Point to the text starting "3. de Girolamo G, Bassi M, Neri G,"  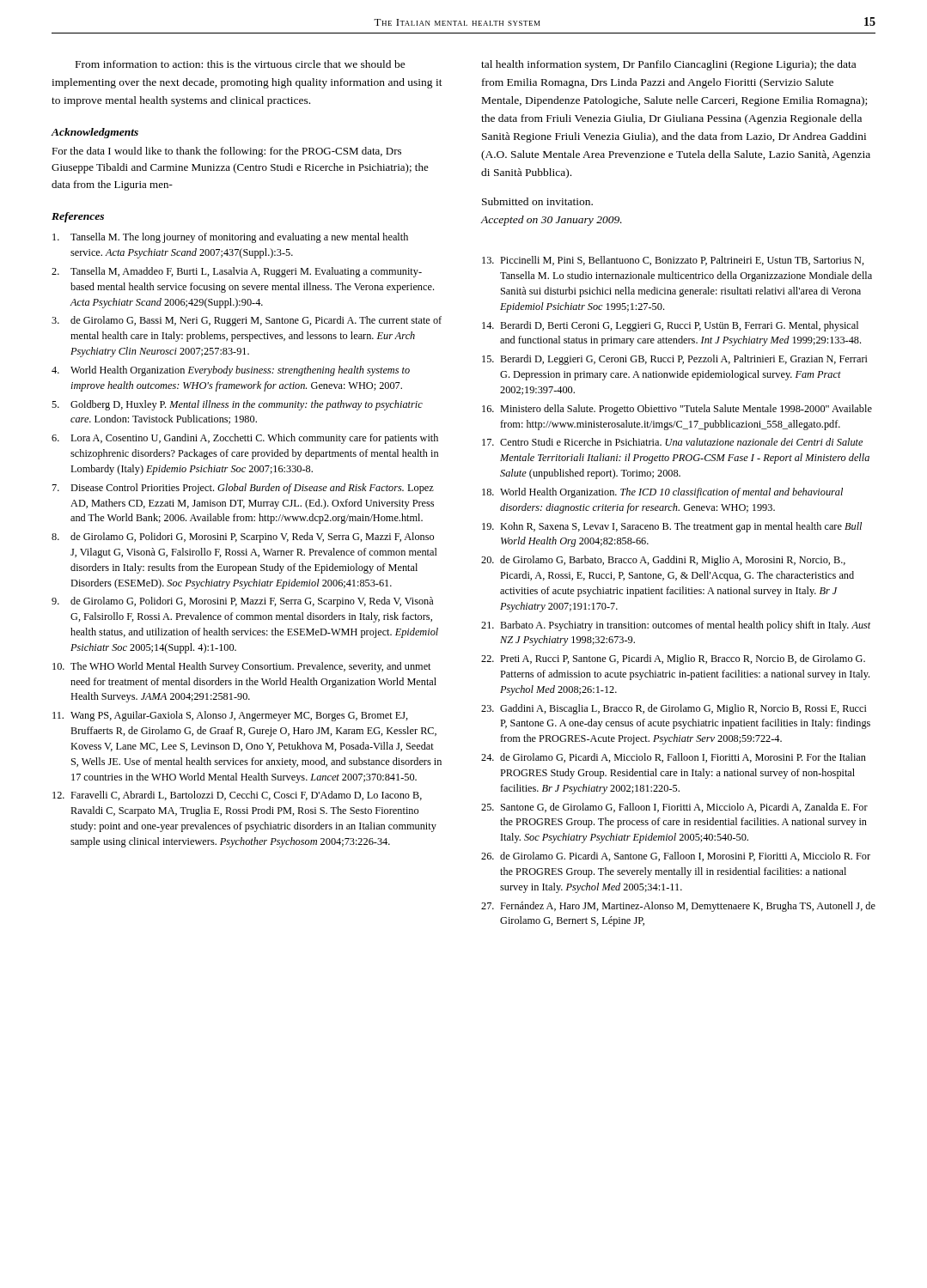click(x=247, y=337)
